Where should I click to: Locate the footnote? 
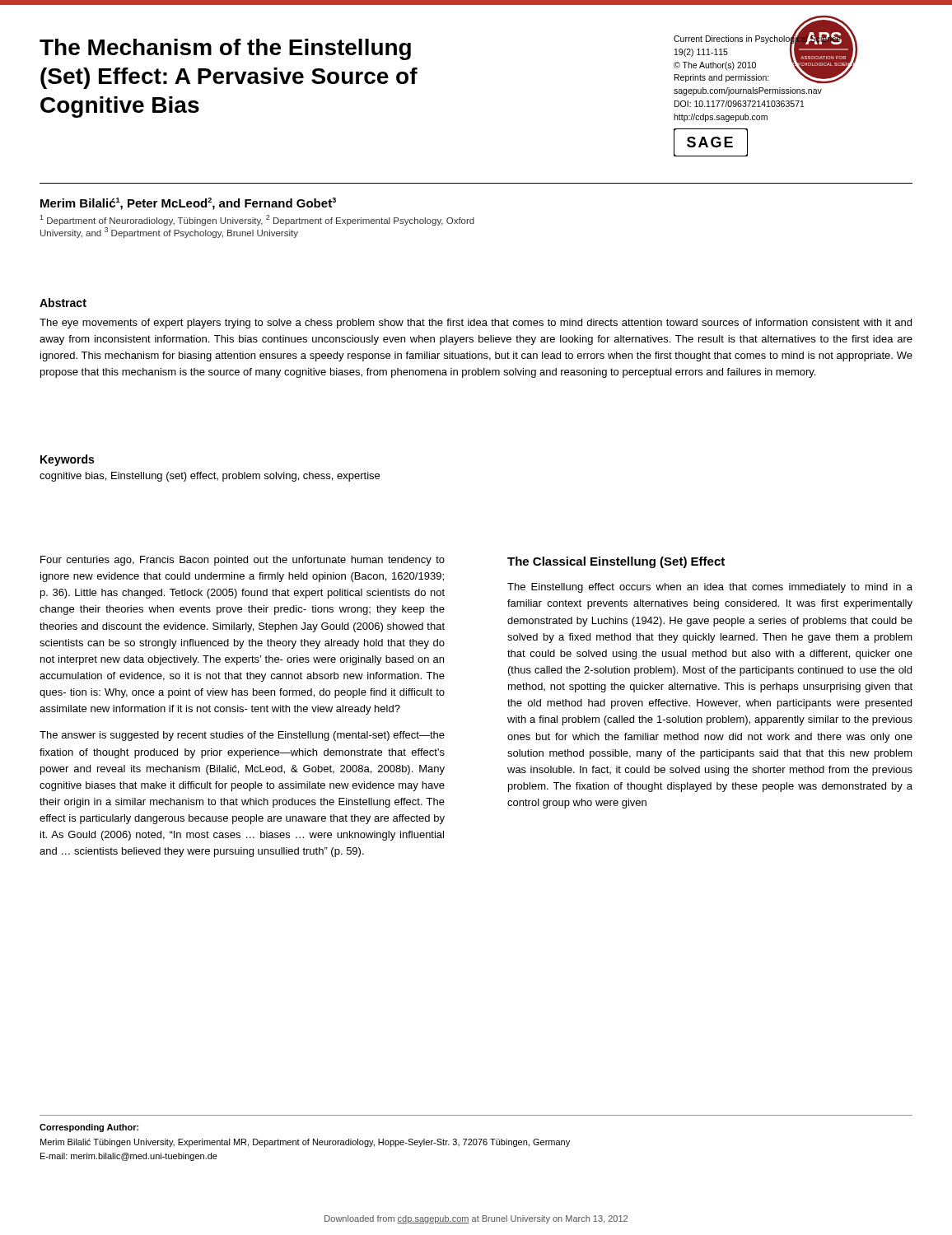click(x=476, y=1141)
